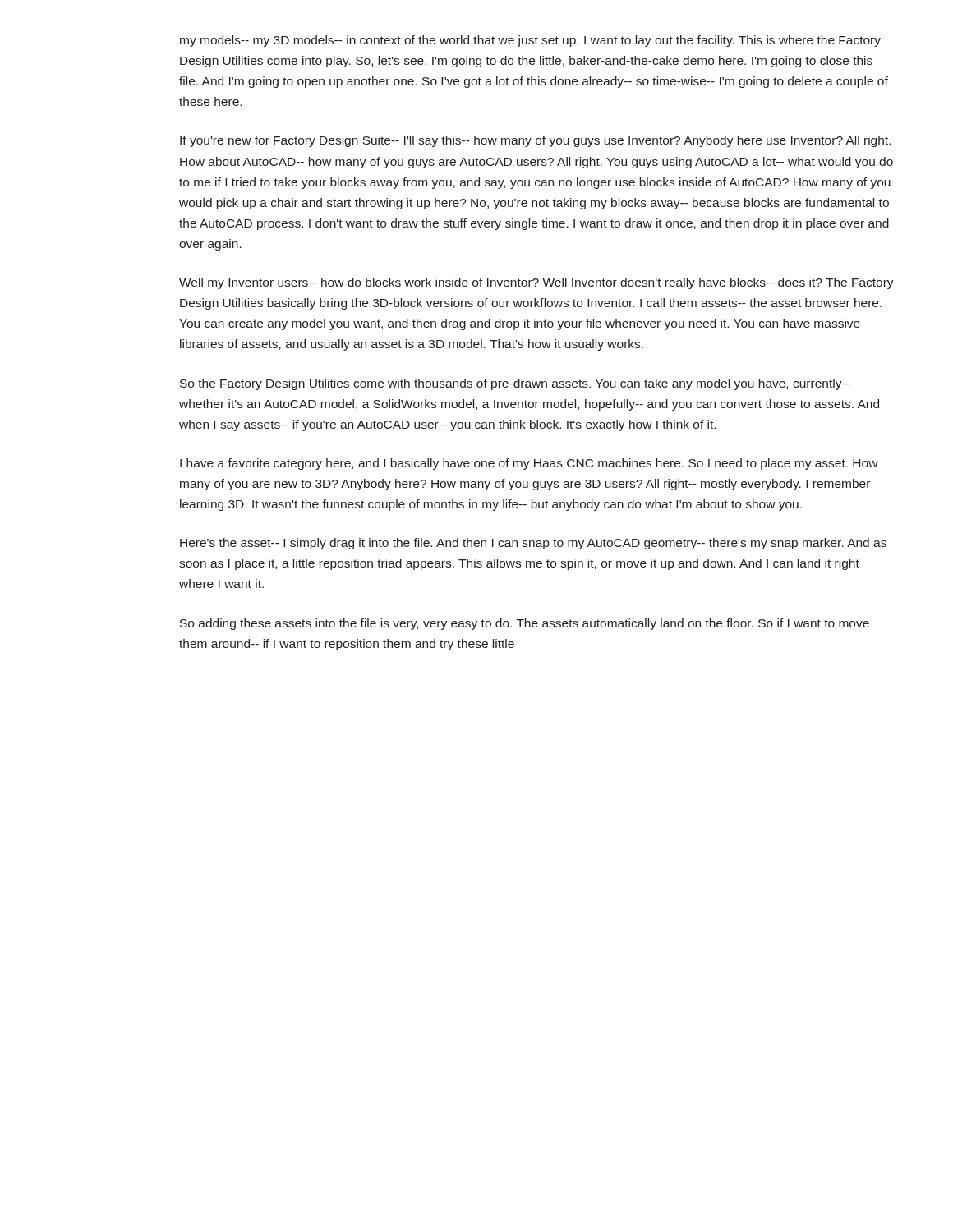Screen dimensions: 1232x953
Task: Select the text block with the text "Well my Inventor users-- how do blocks"
Action: click(536, 313)
